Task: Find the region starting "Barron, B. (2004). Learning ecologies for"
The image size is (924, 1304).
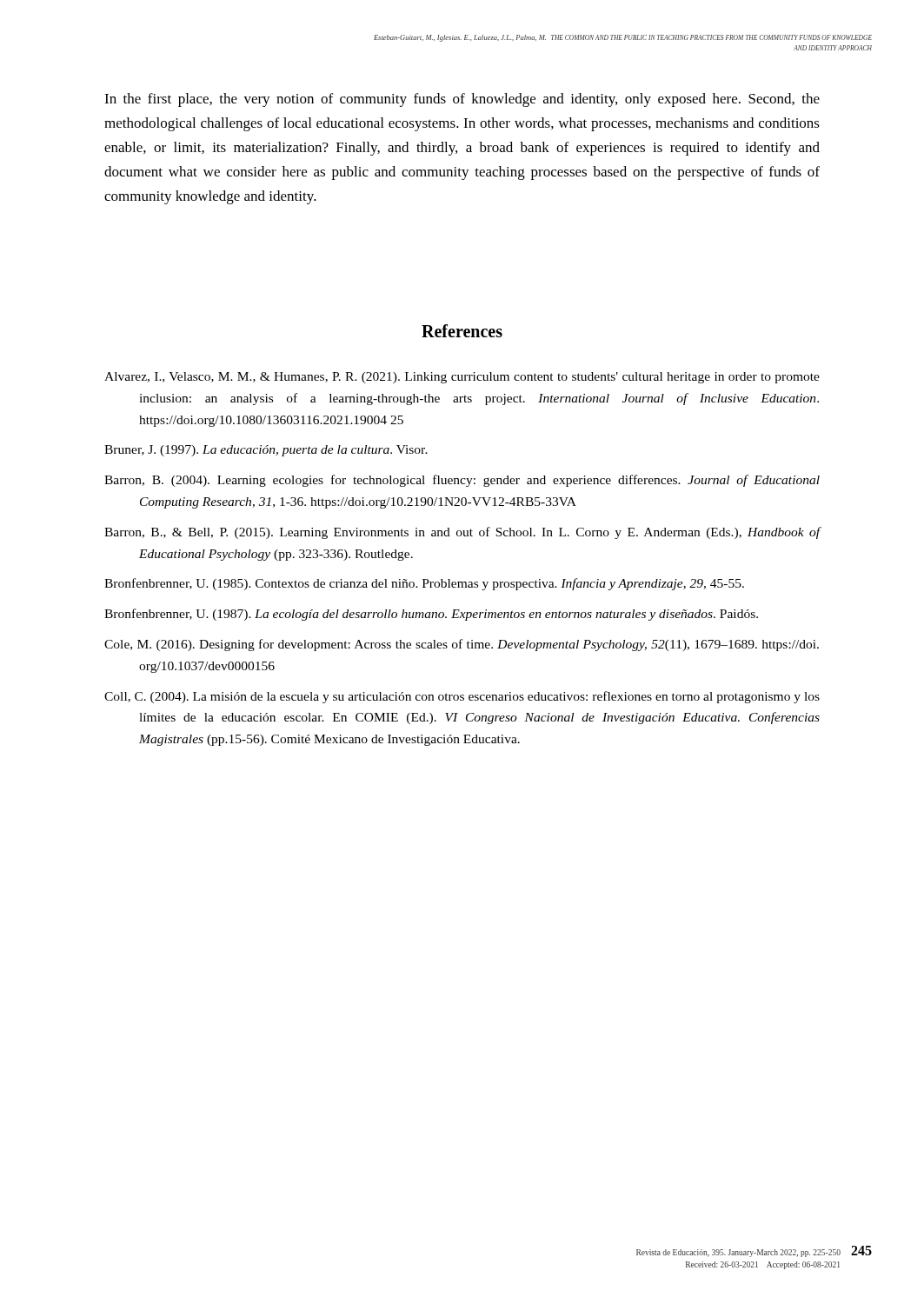Action: [x=462, y=490]
